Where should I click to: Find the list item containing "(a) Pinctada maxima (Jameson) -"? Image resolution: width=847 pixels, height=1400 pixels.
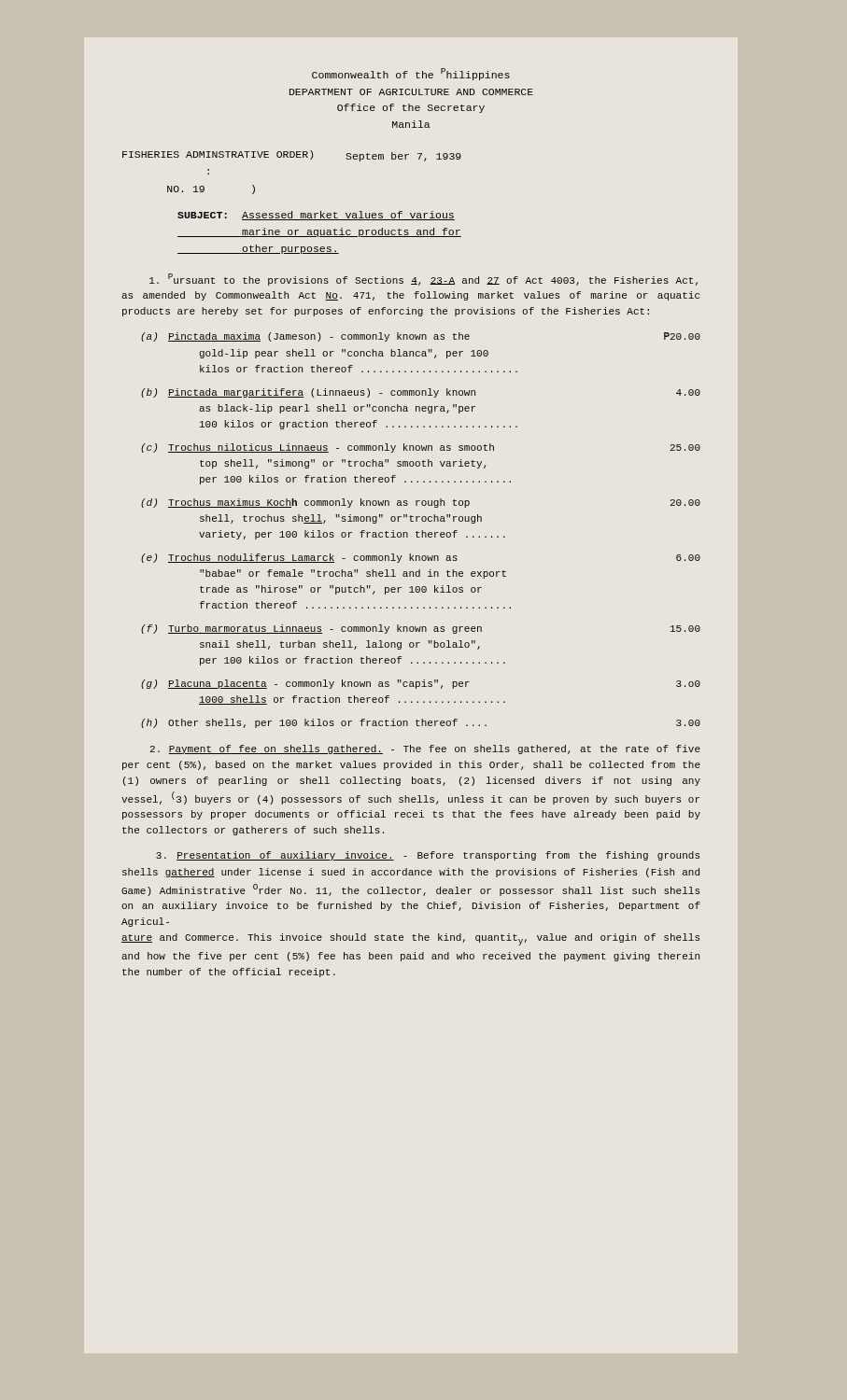pyautogui.click(x=420, y=354)
